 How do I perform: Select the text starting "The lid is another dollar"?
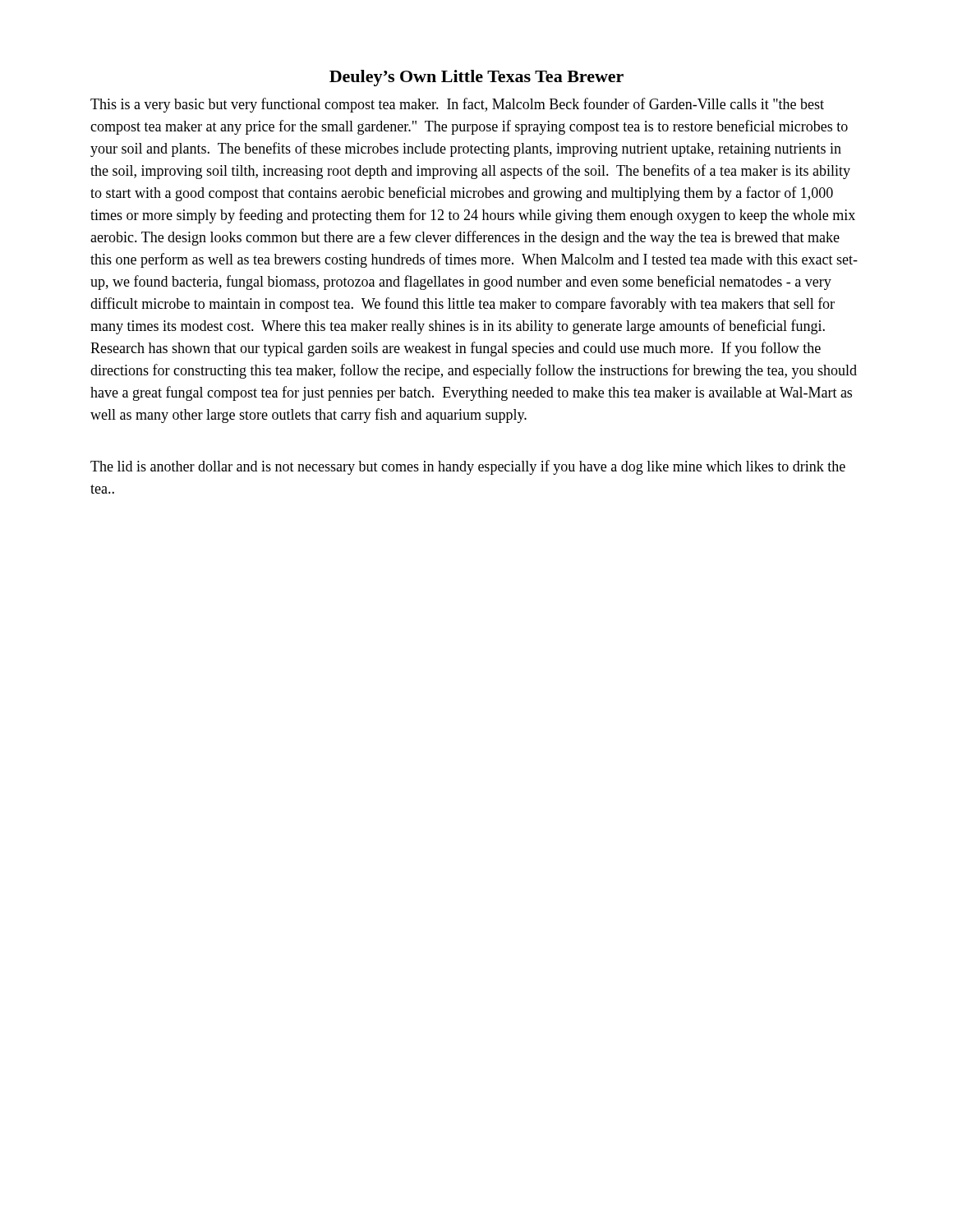(468, 478)
